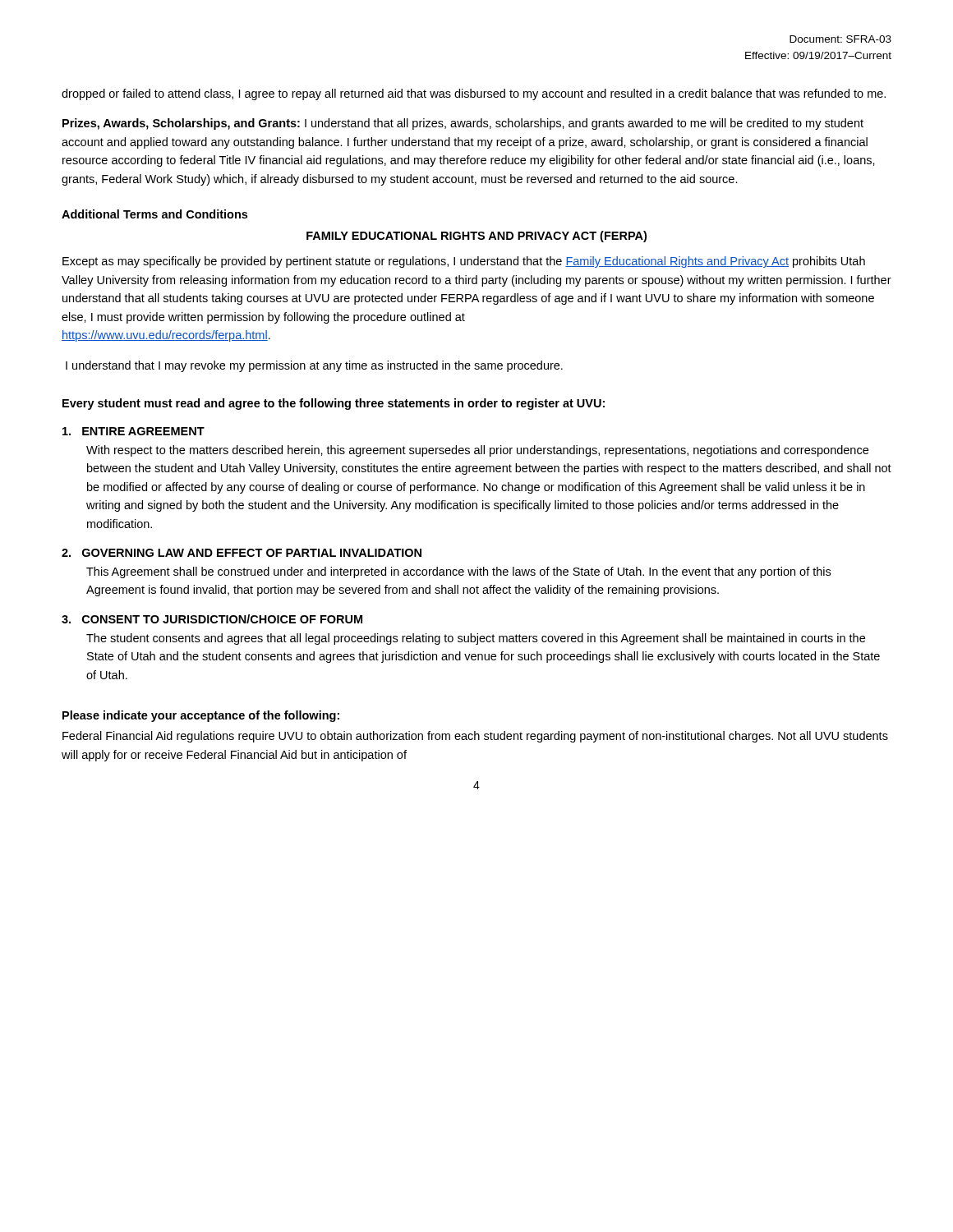
Task: Where is the passage that starts "Every student must read and agree to"?
Action: [x=476, y=404]
